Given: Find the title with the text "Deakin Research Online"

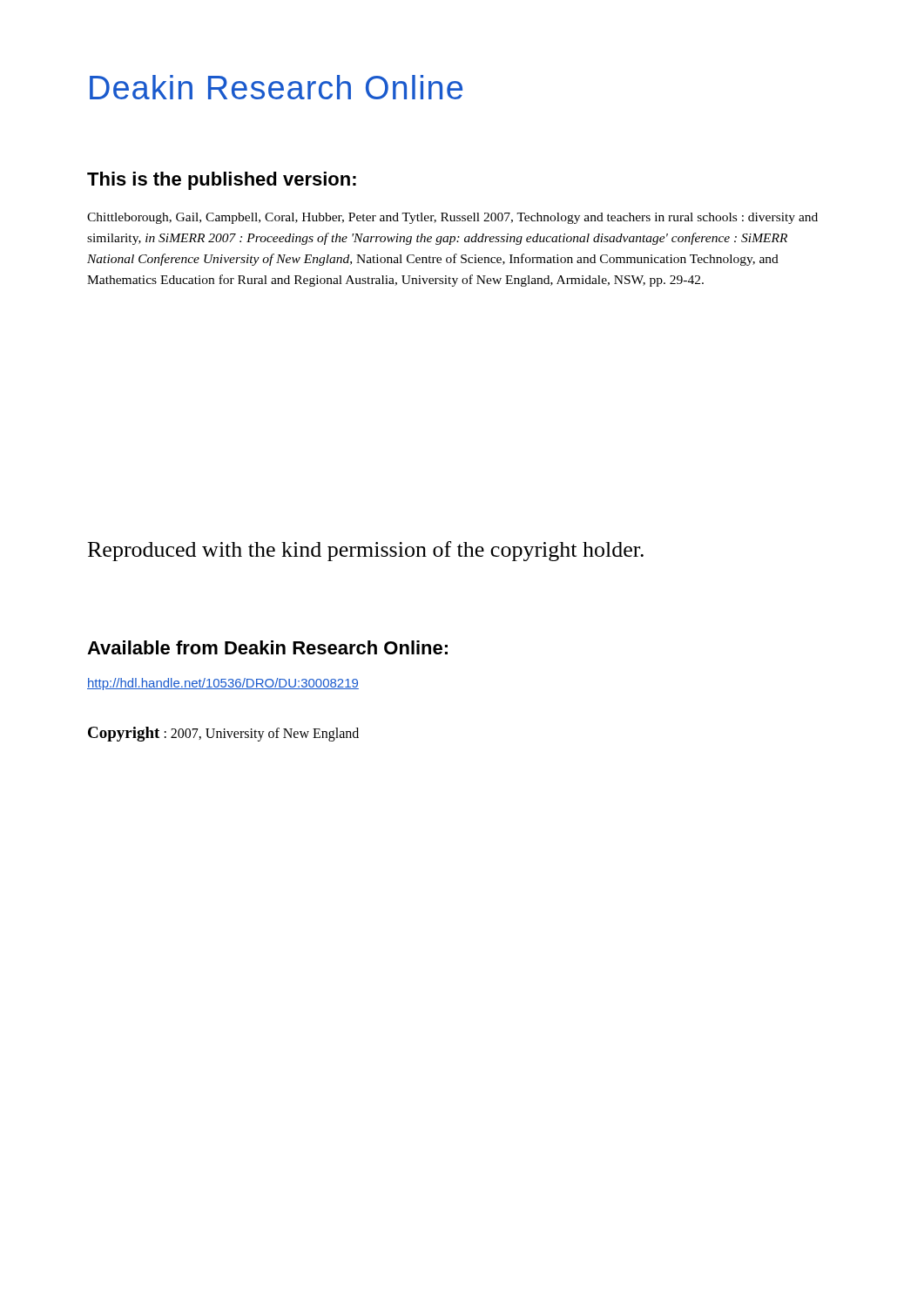Looking at the screenshot, I should click(x=276, y=88).
